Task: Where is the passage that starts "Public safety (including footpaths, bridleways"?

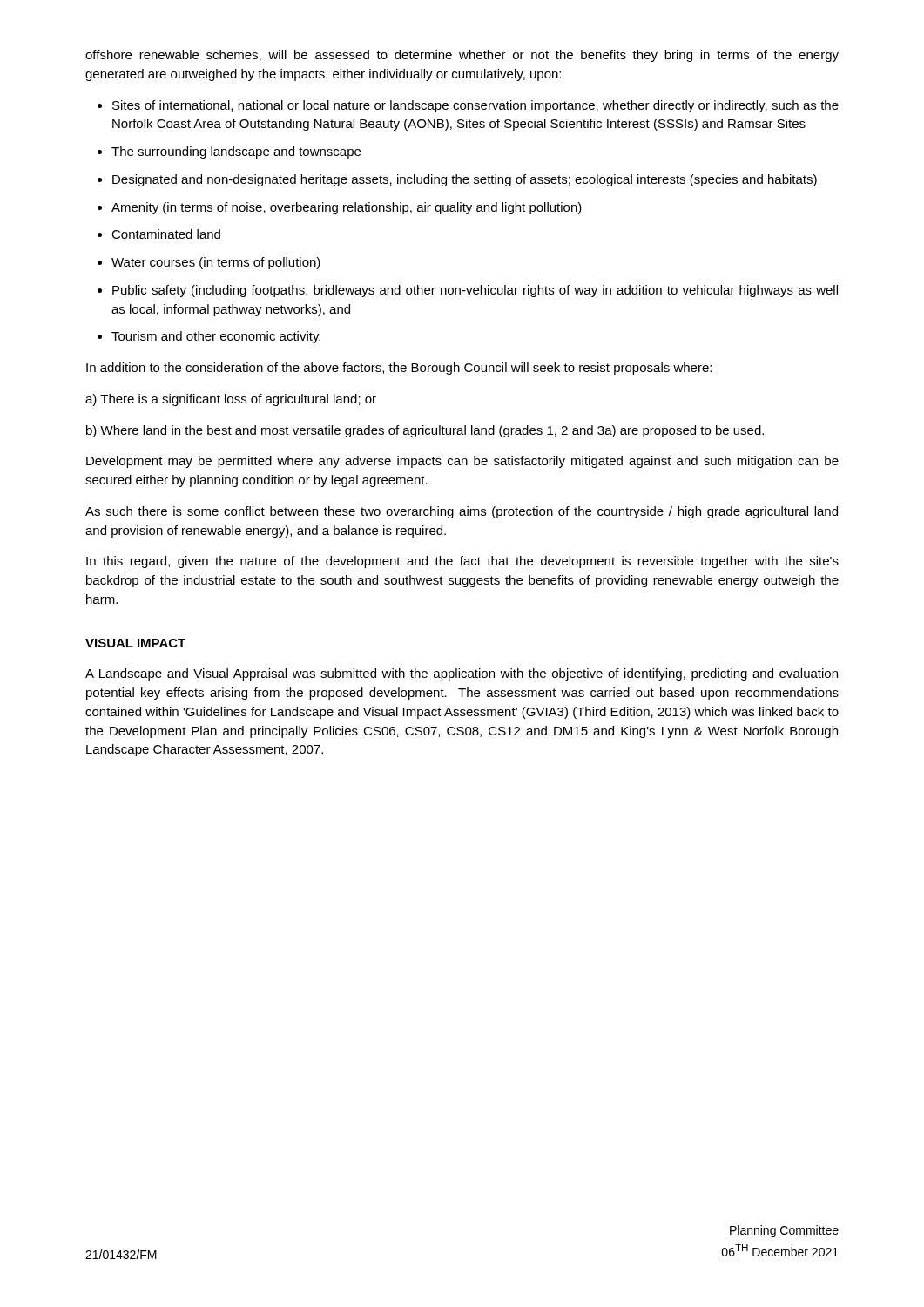Action: 475,299
